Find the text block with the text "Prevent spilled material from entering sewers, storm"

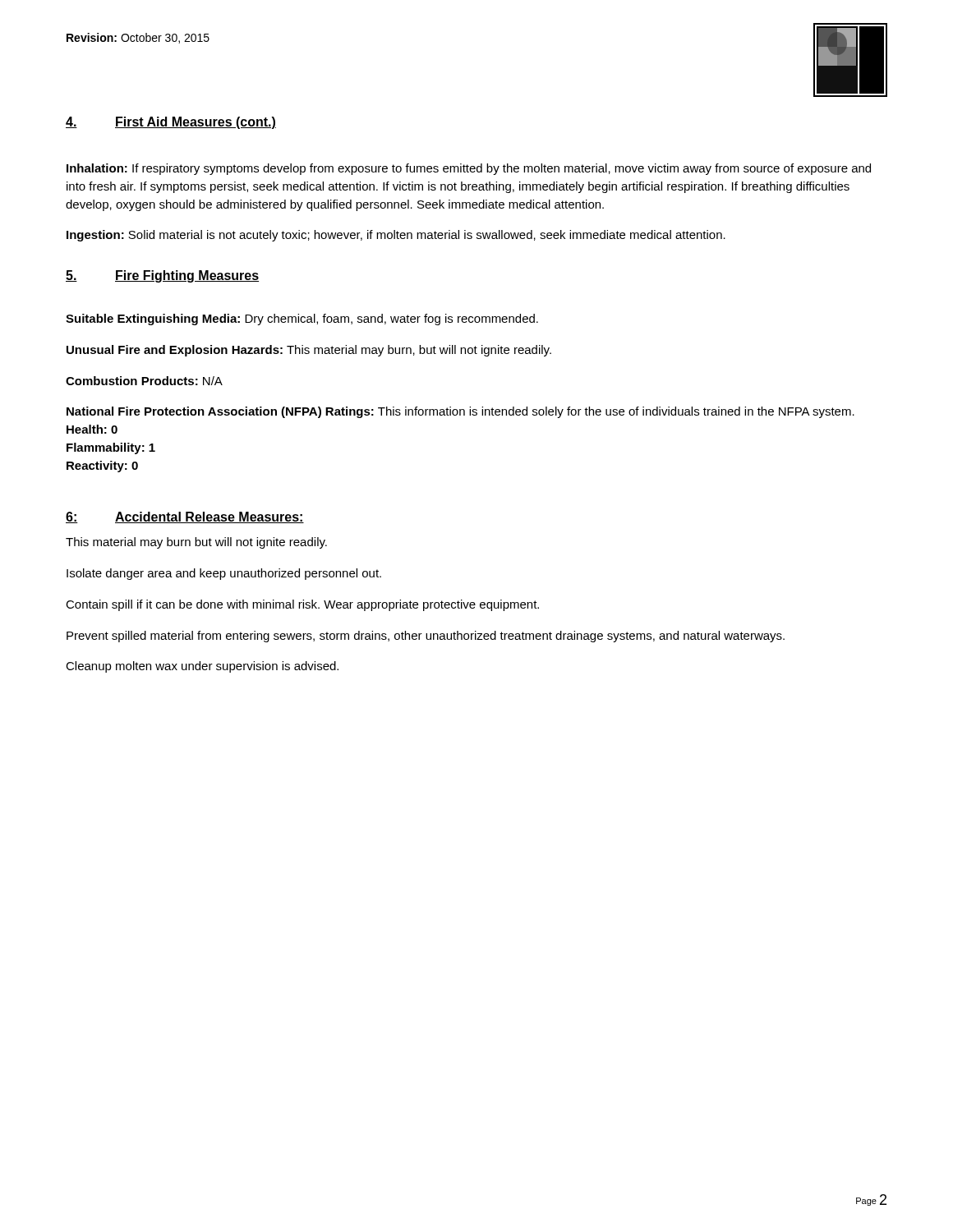[x=426, y=635]
